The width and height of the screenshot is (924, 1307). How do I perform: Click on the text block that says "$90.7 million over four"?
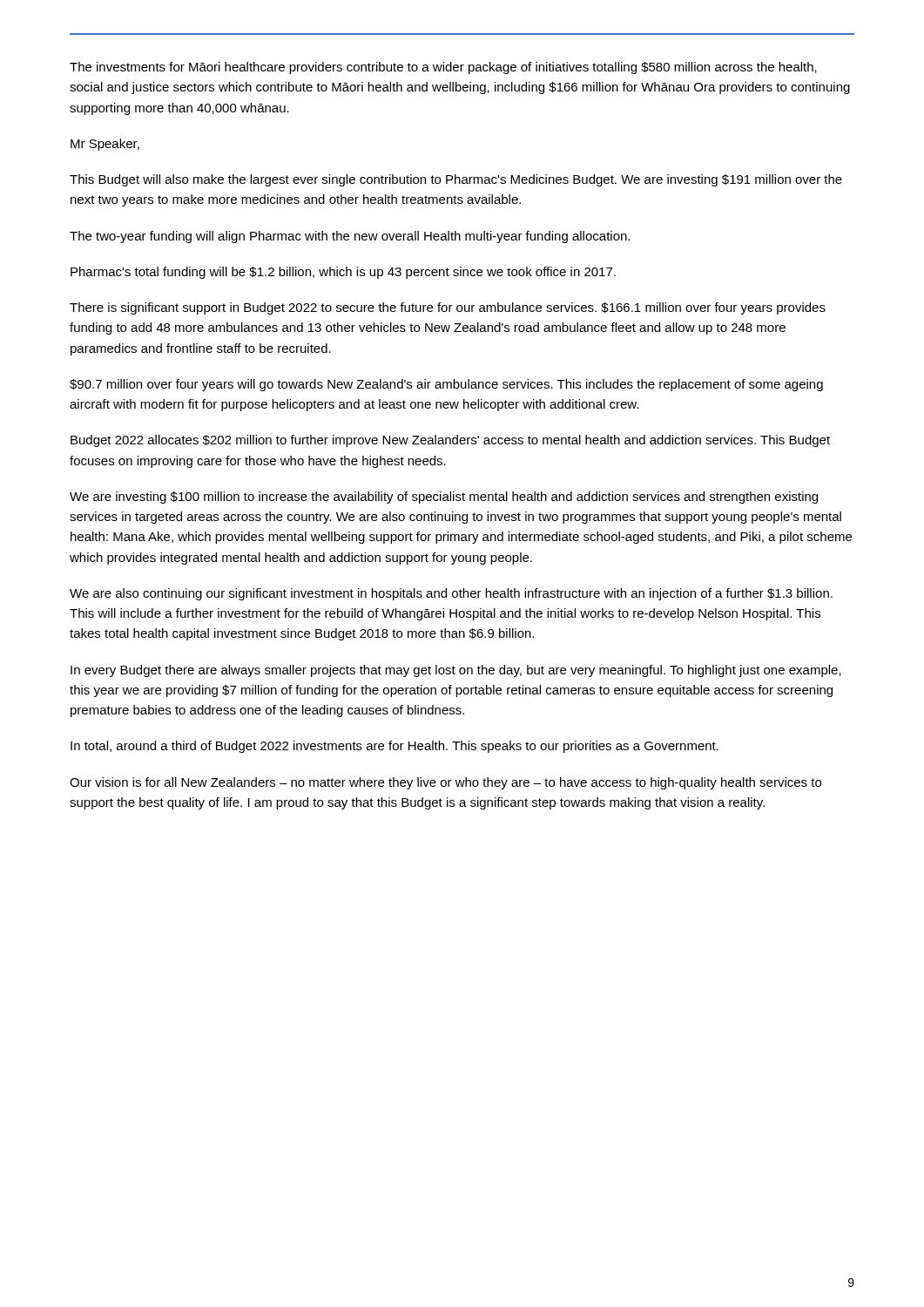[447, 394]
